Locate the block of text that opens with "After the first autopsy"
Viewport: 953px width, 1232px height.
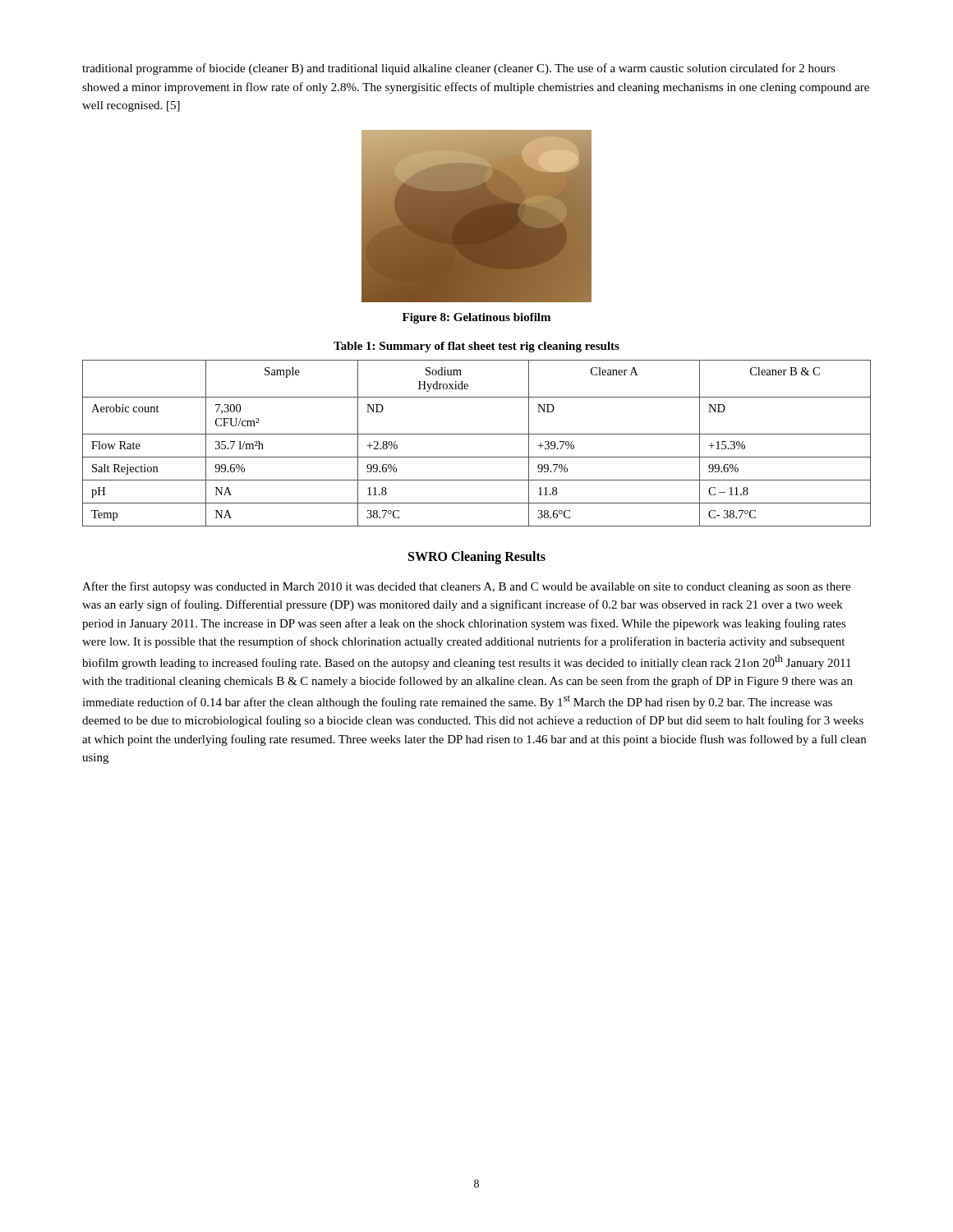(474, 672)
